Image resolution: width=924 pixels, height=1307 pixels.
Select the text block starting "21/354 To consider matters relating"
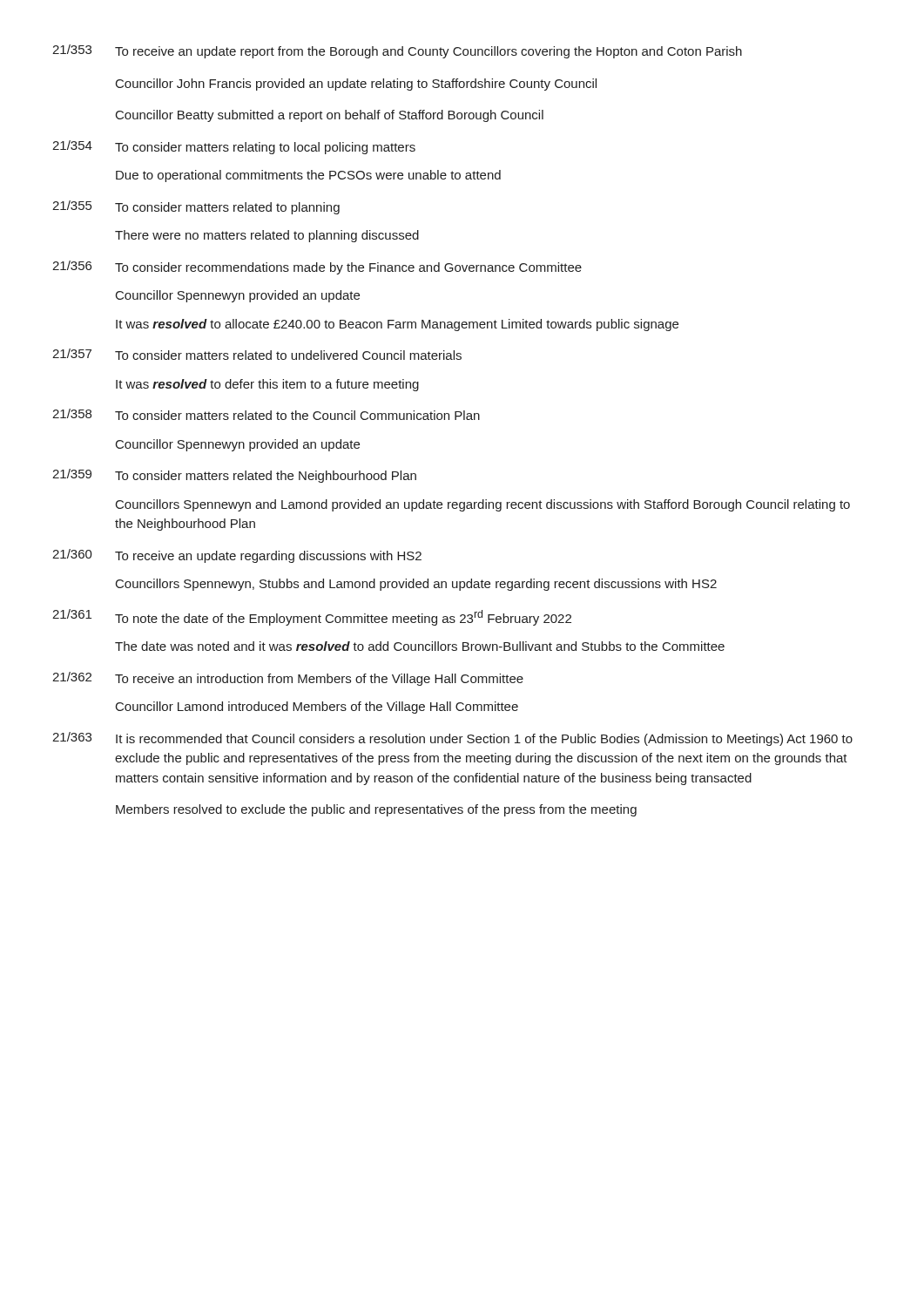[234, 147]
